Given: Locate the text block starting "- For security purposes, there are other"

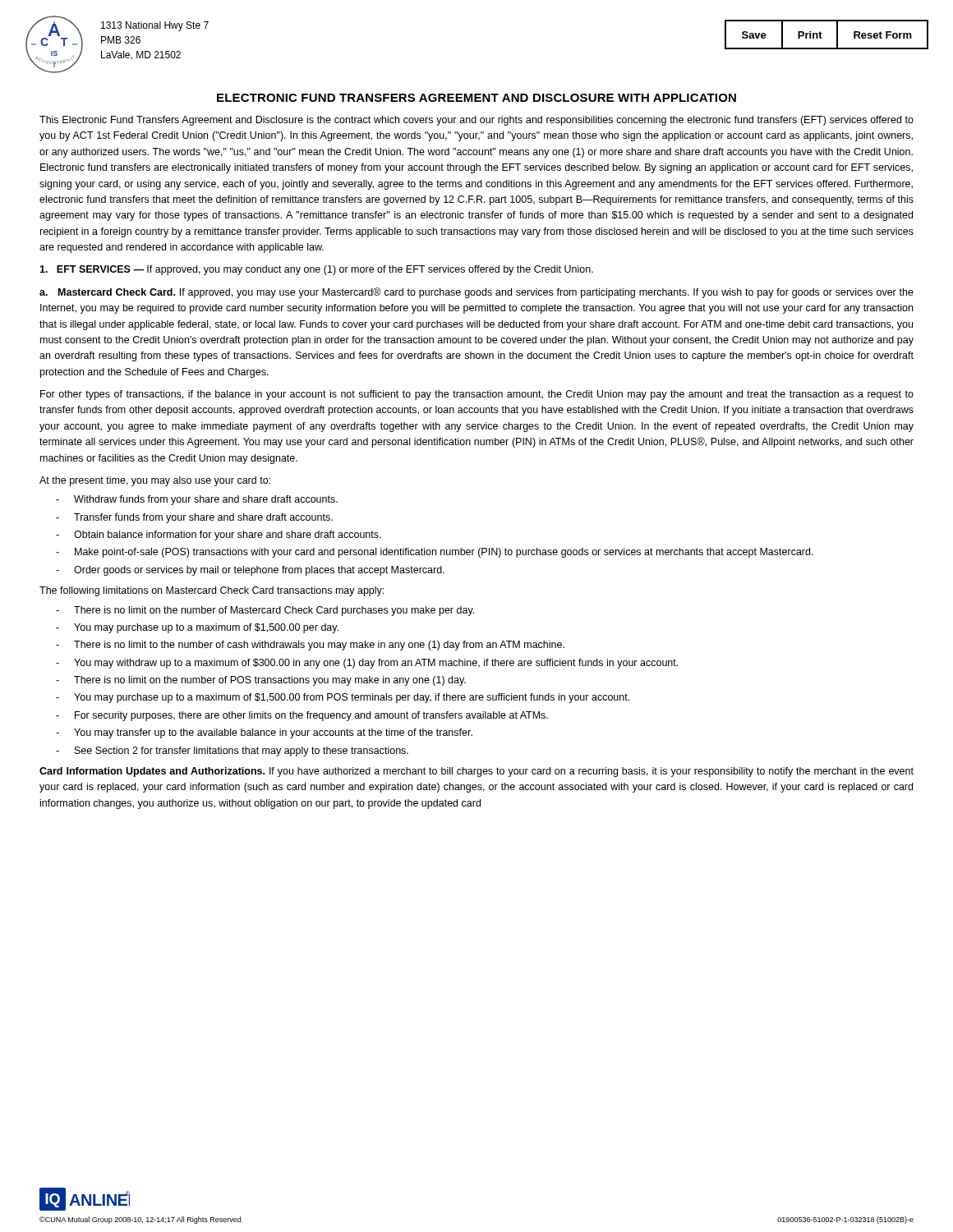Looking at the screenshot, I should pyautogui.click(x=302, y=716).
